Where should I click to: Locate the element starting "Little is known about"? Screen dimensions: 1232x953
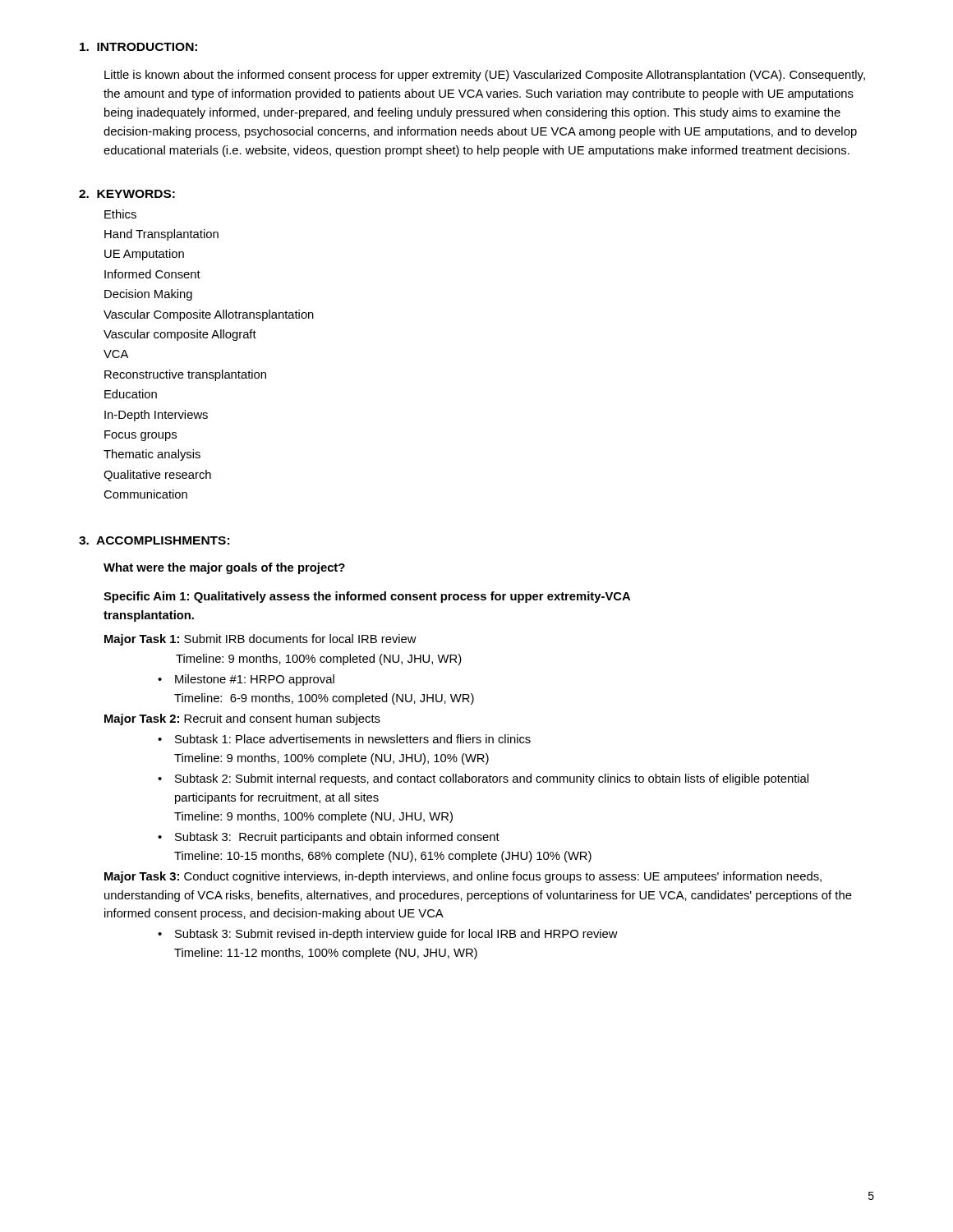485,112
